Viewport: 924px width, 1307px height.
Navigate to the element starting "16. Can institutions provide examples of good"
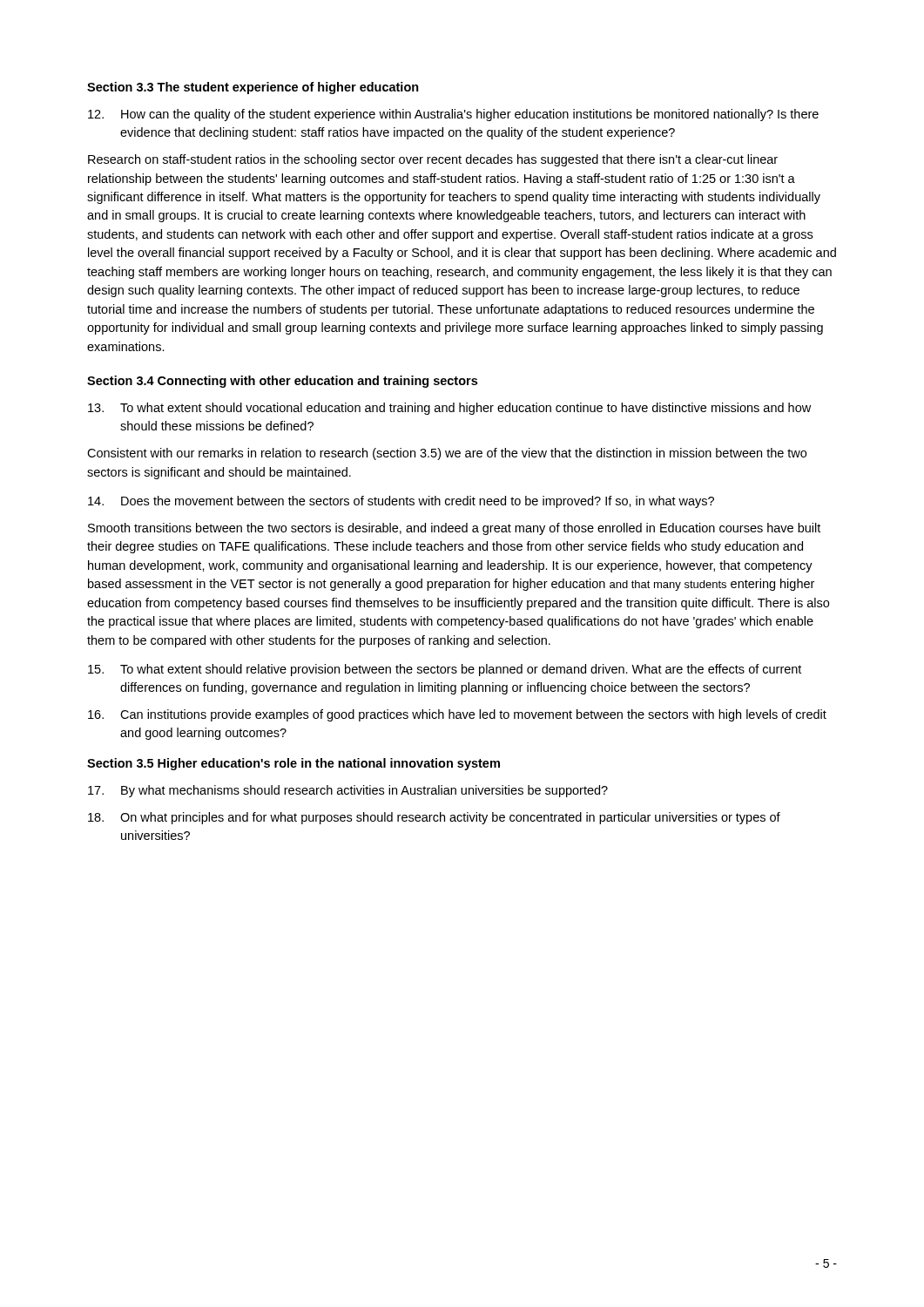coord(462,724)
